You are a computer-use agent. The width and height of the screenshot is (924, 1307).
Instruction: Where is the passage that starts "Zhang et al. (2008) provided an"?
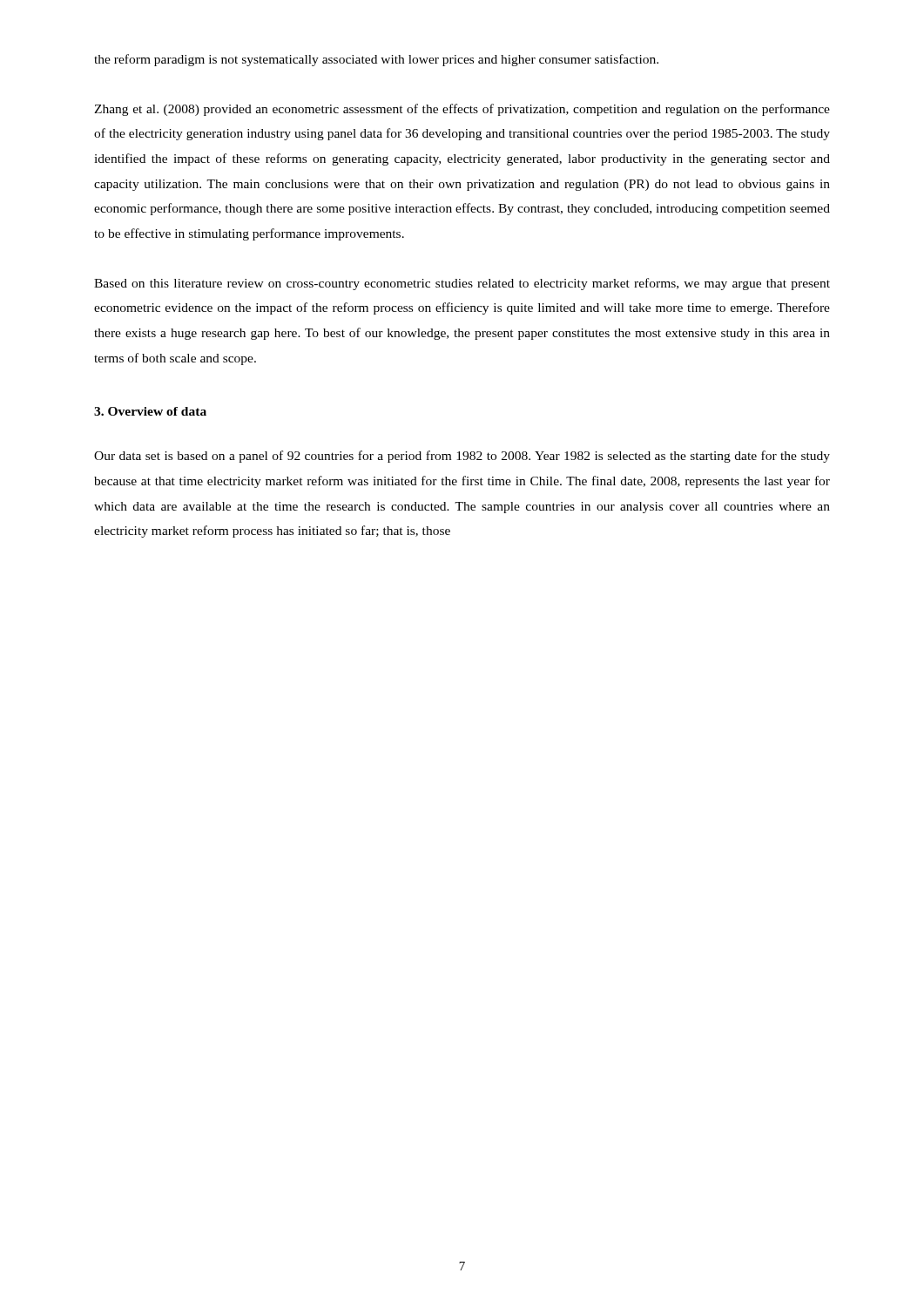click(x=462, y=171)
